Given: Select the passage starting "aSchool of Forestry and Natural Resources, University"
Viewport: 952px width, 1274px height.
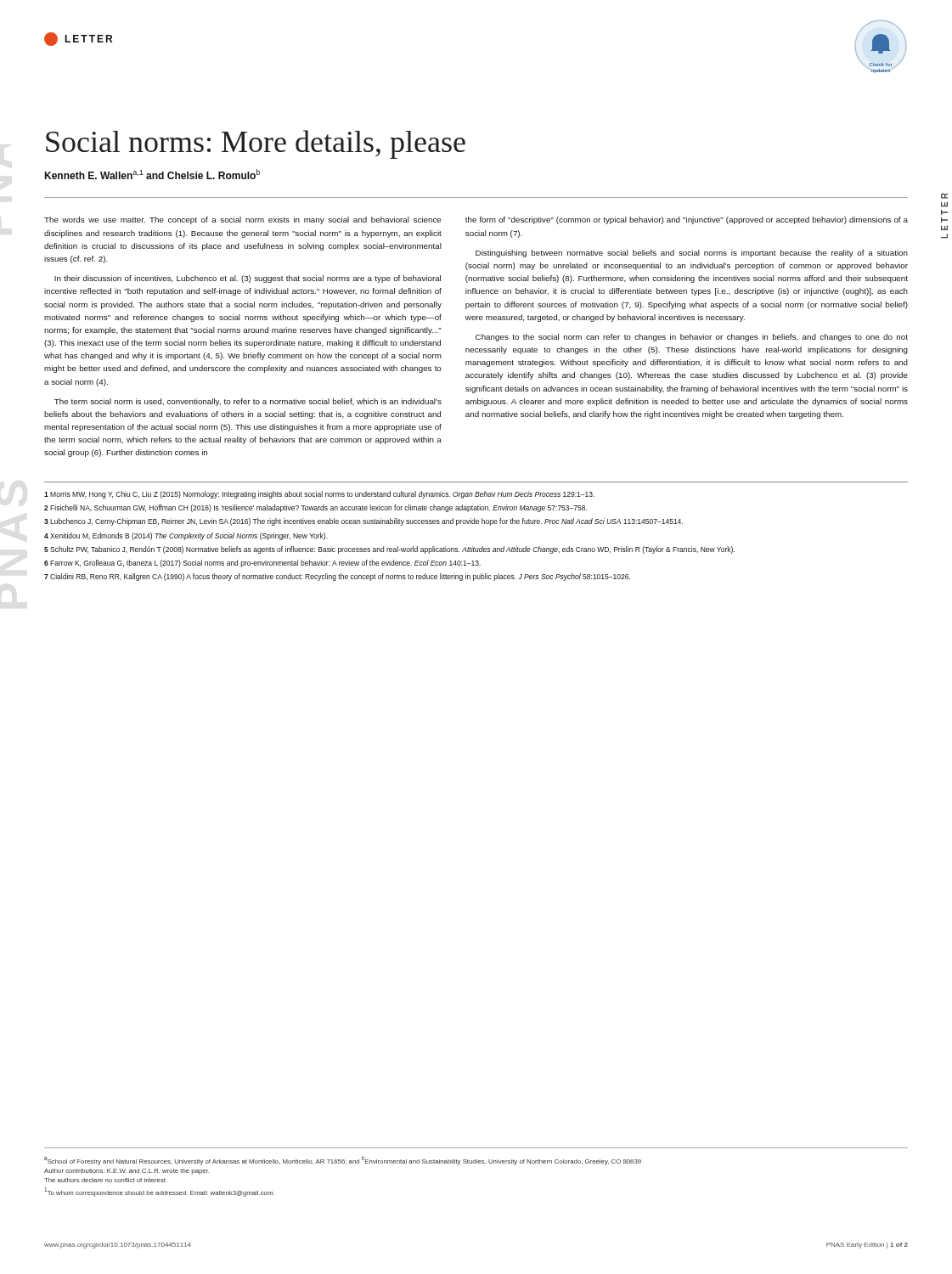Looking at the screenshot, I should point(343,1160).
